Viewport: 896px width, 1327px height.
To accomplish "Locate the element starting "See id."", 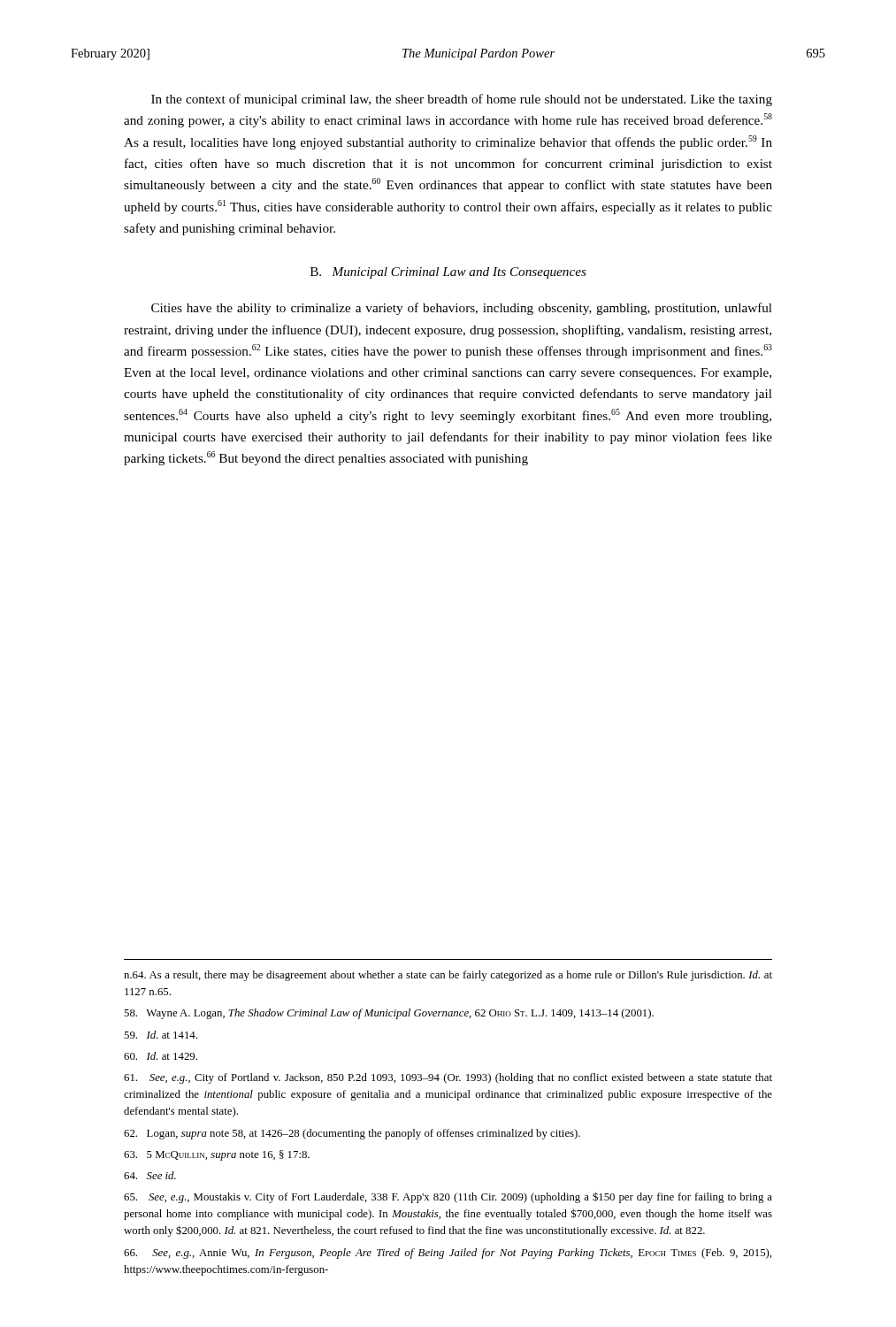I will click(150, 1175).
